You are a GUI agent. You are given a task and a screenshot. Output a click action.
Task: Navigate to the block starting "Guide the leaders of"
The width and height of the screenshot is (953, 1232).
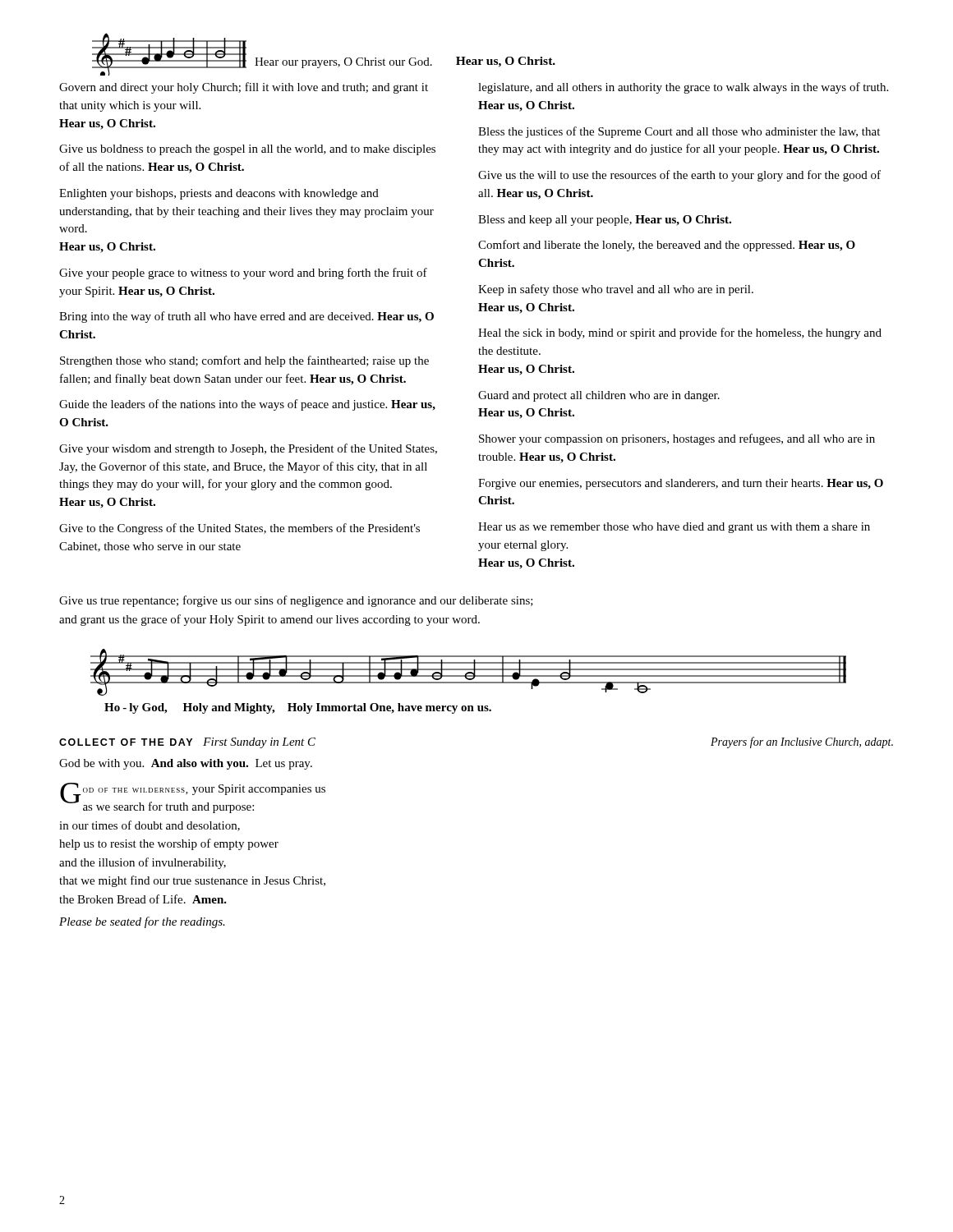pyautogui.click(x=252, y=414)
